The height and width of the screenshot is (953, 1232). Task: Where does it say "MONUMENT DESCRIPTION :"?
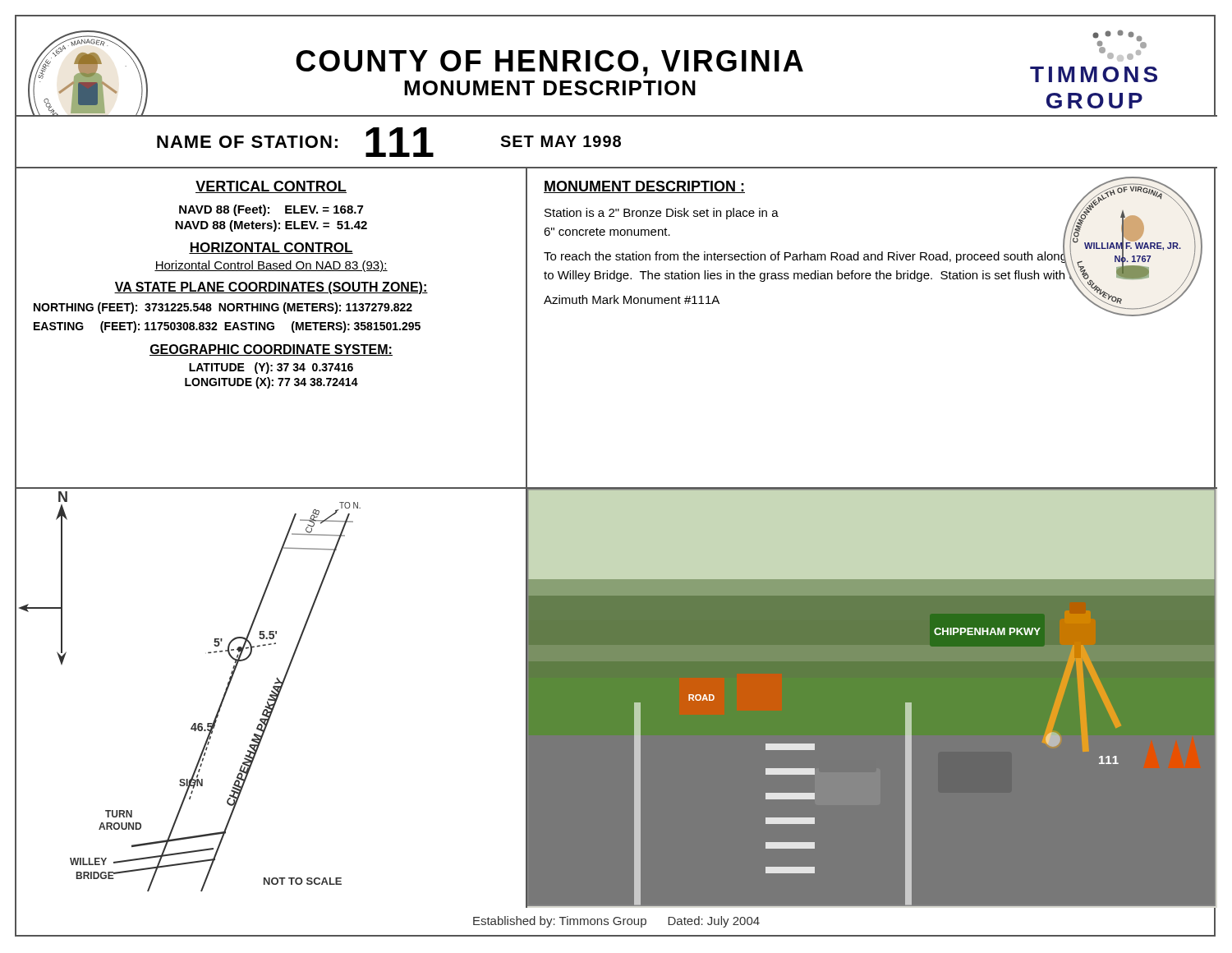644,187
